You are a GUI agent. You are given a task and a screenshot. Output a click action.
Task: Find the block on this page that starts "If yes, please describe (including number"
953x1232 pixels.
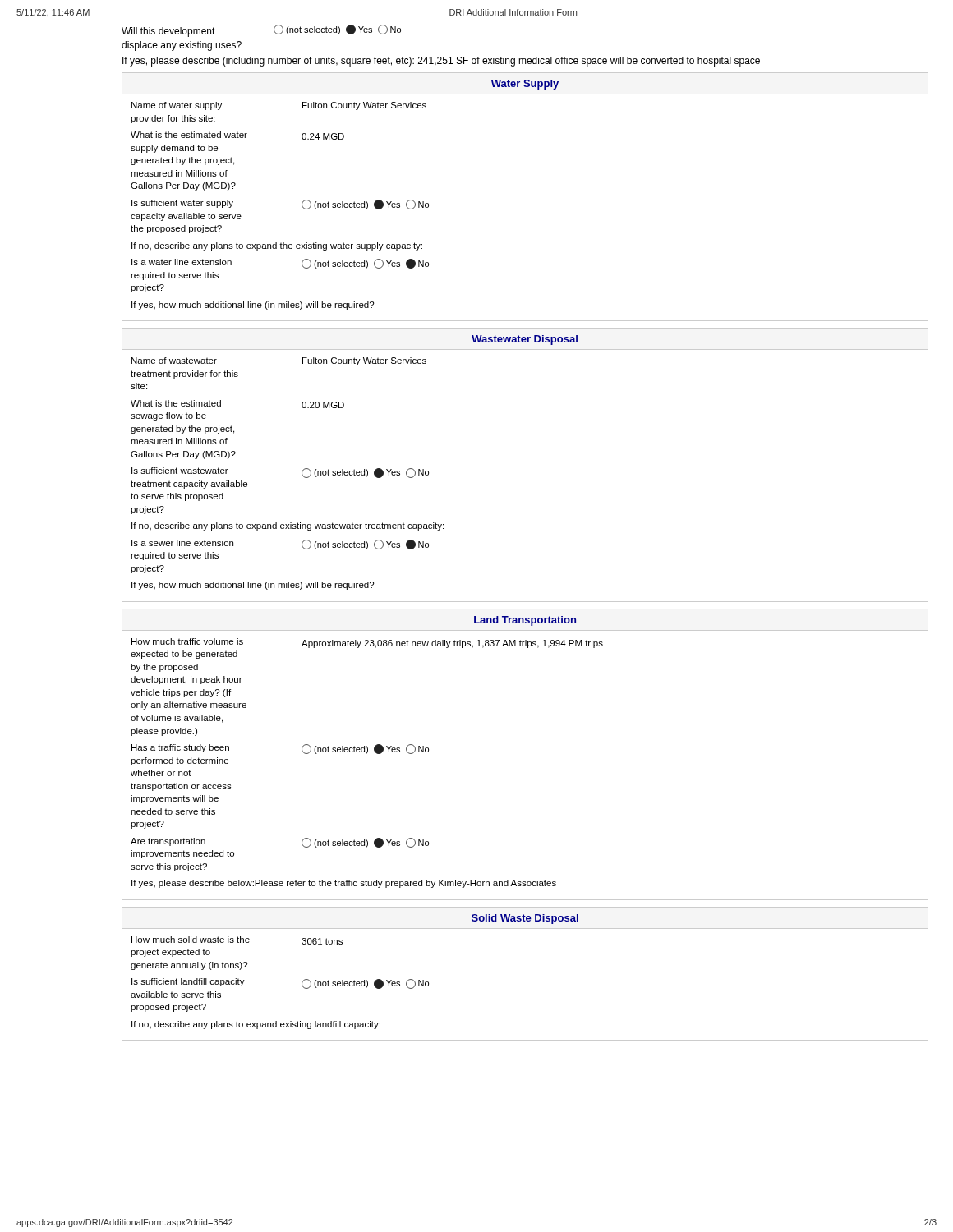(x=441, y=60)
